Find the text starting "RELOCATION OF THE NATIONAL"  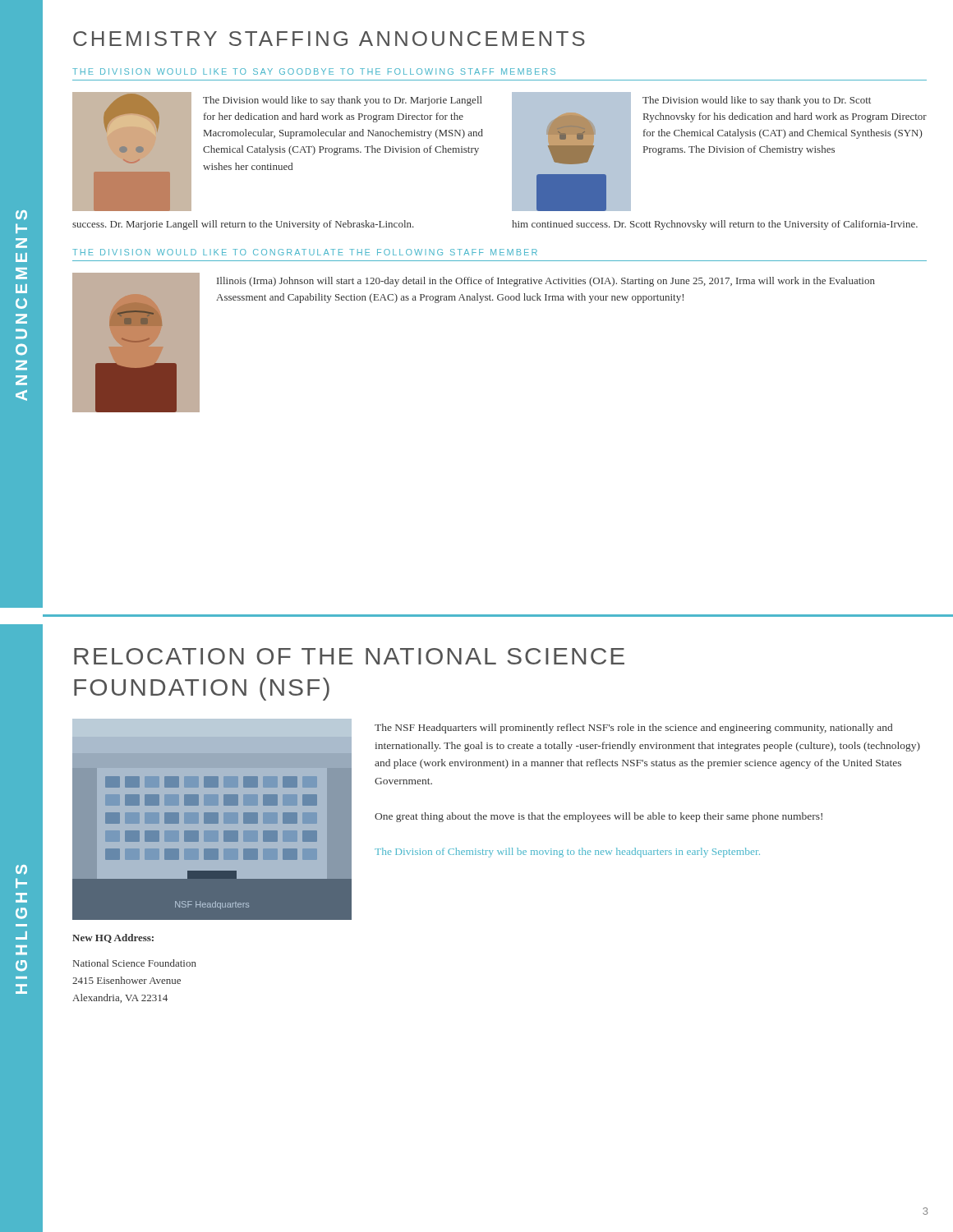coord(350,671)
